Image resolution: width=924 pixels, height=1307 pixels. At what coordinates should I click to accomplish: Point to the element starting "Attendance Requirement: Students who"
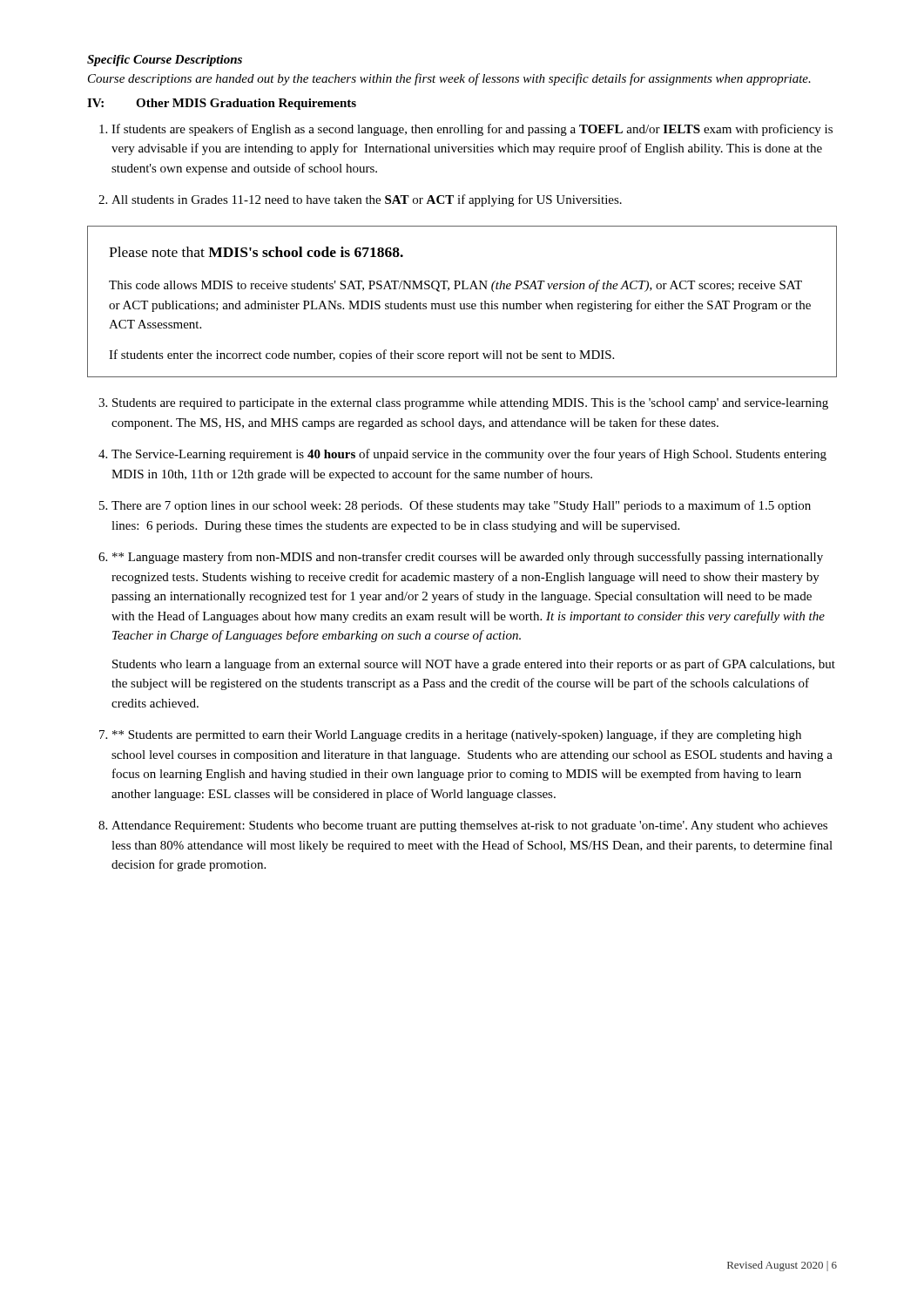point(474,845)
